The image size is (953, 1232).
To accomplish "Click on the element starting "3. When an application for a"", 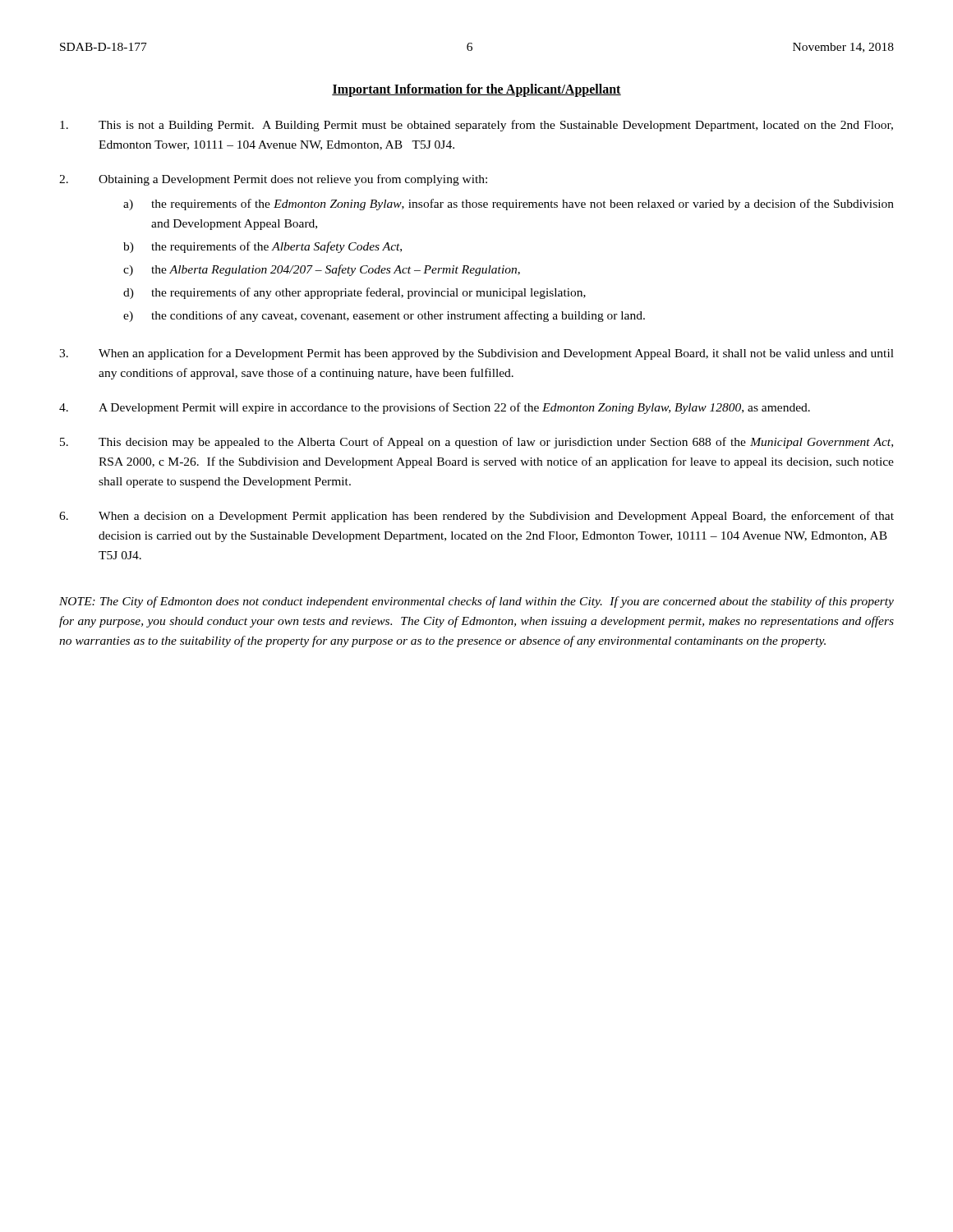I will click(x=476, y=363).
